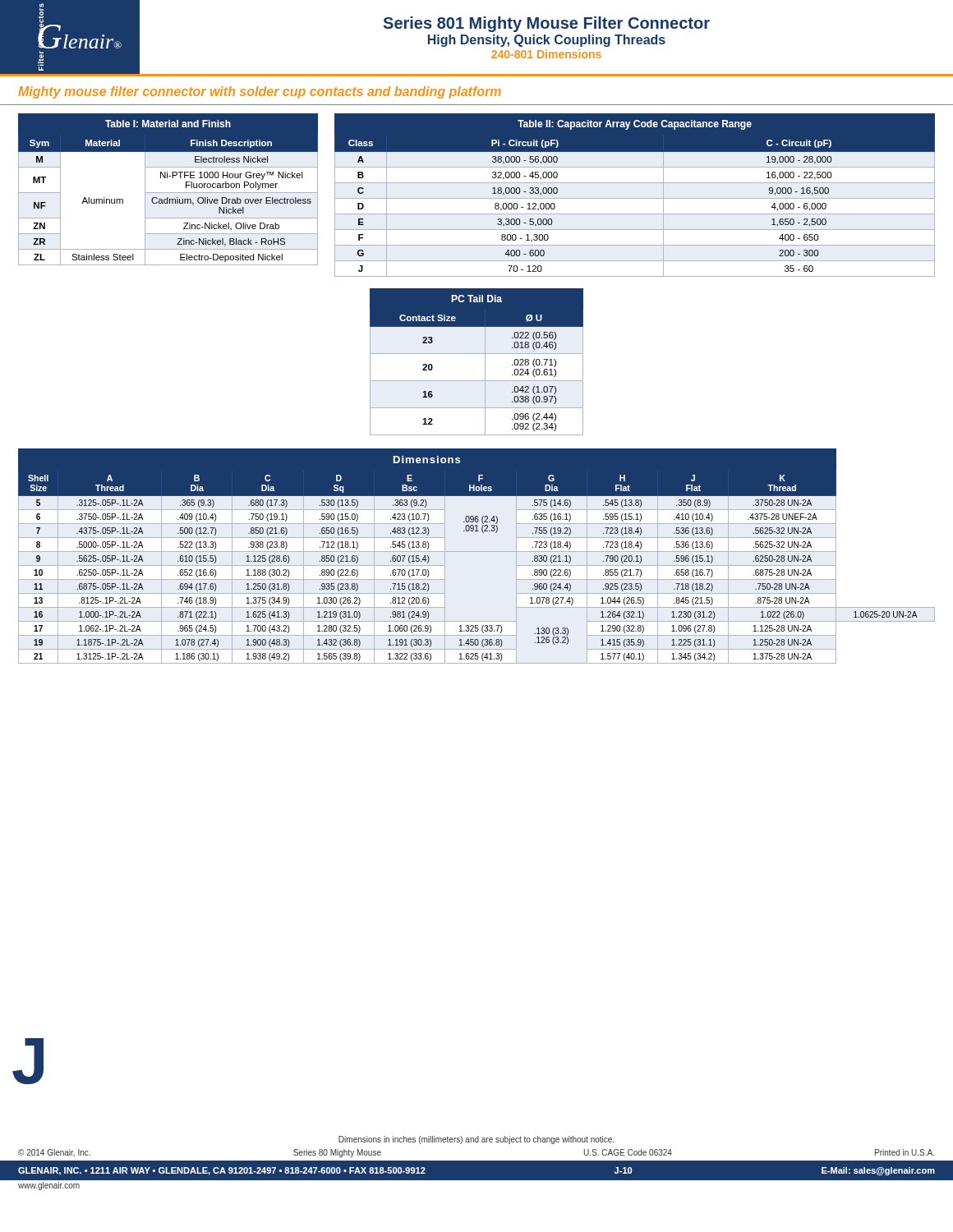
Task: Find the table that mentions "Table II: Capacitor"
Action: point(635,195)
